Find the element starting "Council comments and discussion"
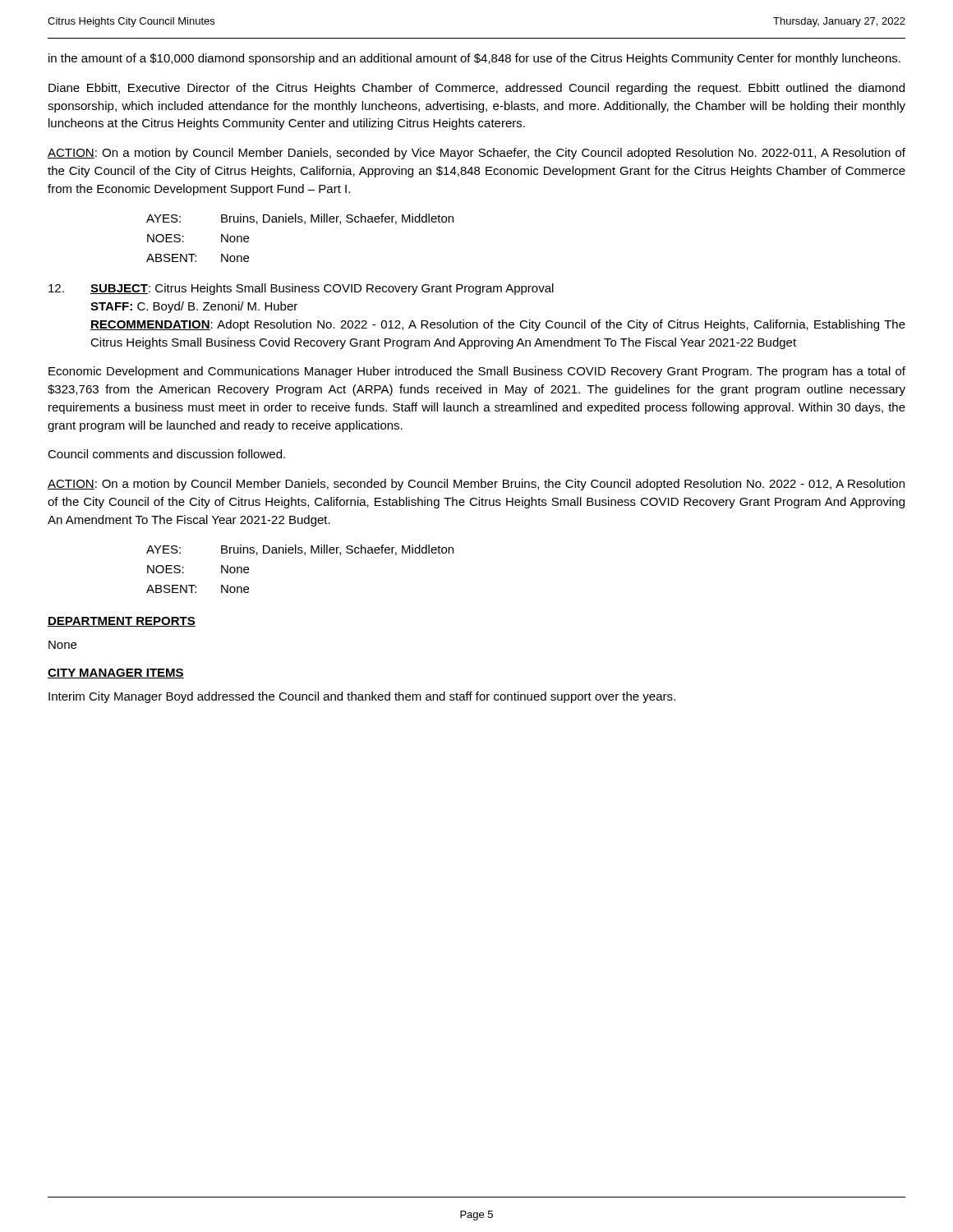Screen dimensions: 1232x953 tap(167, 454)
